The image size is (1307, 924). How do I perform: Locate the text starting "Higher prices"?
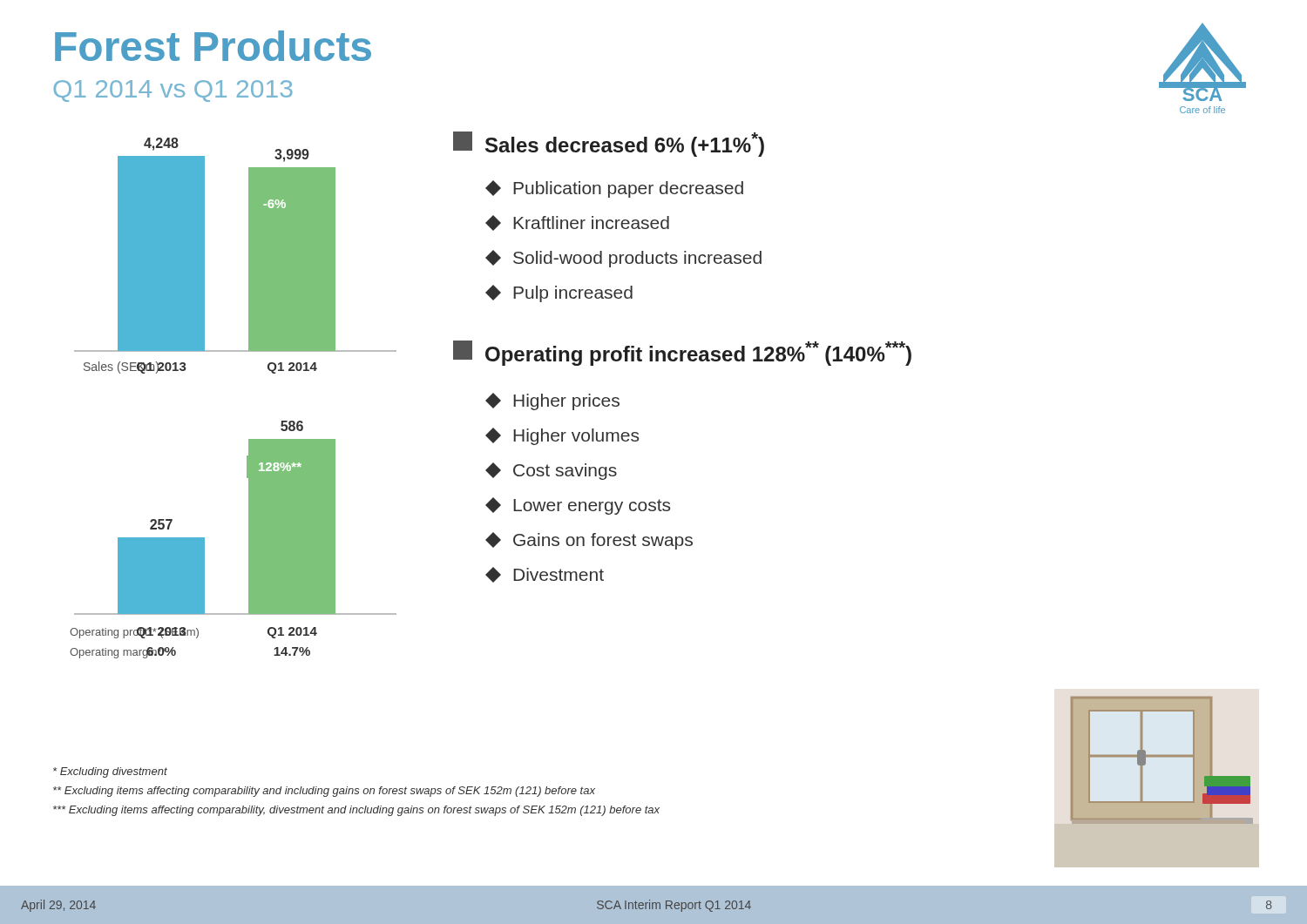[552, 401]
